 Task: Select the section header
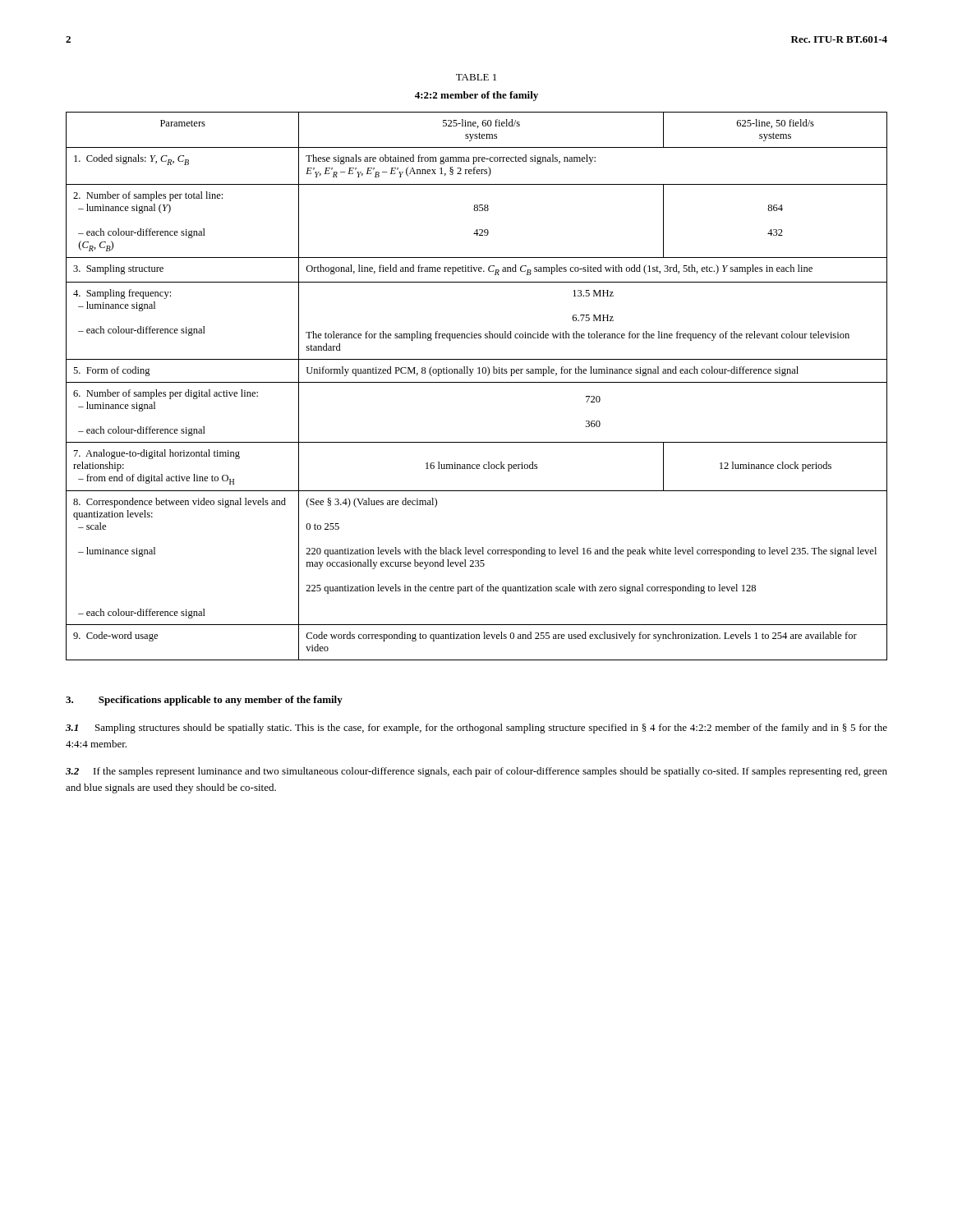tap(204, 700)
